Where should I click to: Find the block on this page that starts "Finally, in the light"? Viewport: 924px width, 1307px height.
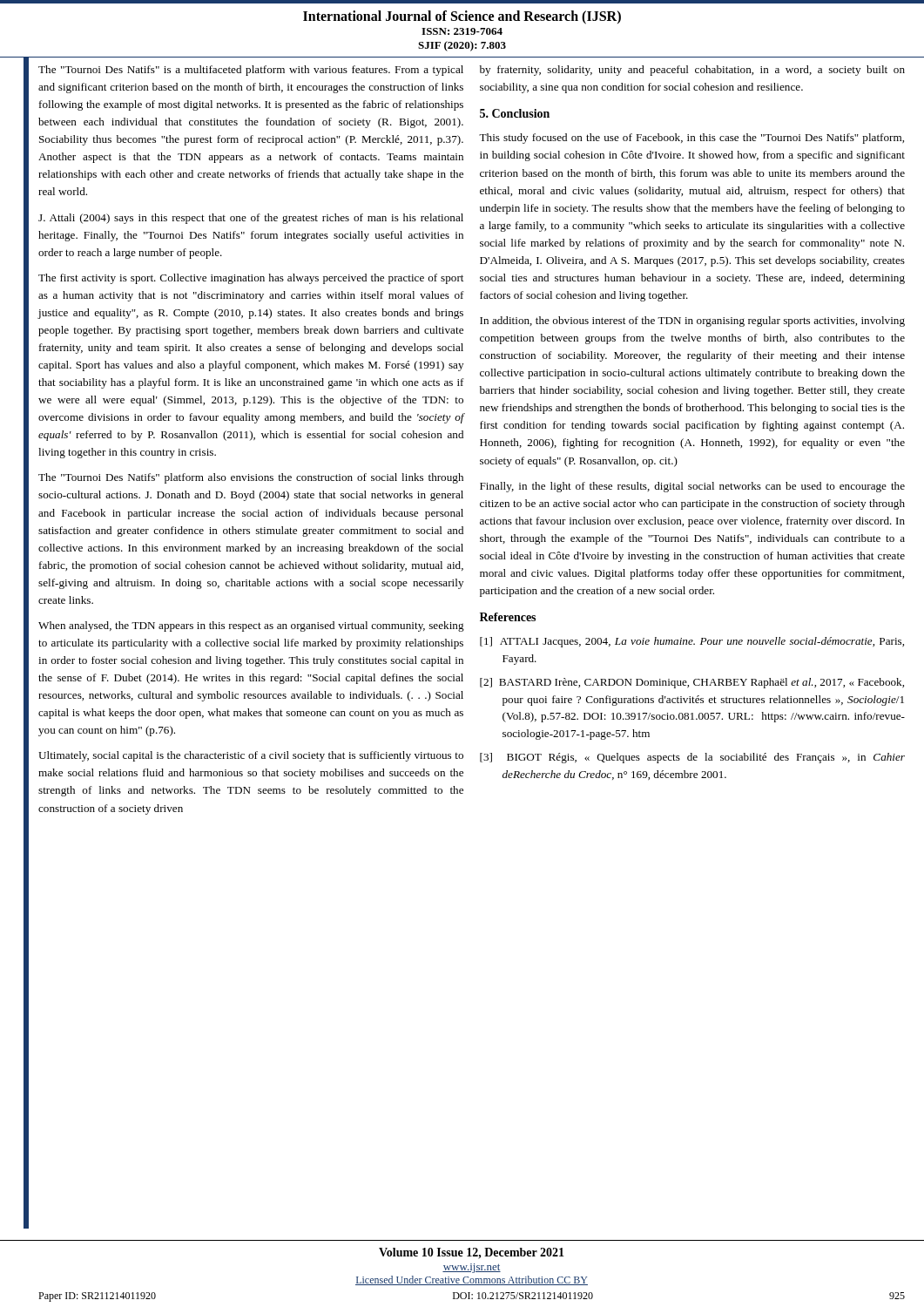(x=692, y=538)
